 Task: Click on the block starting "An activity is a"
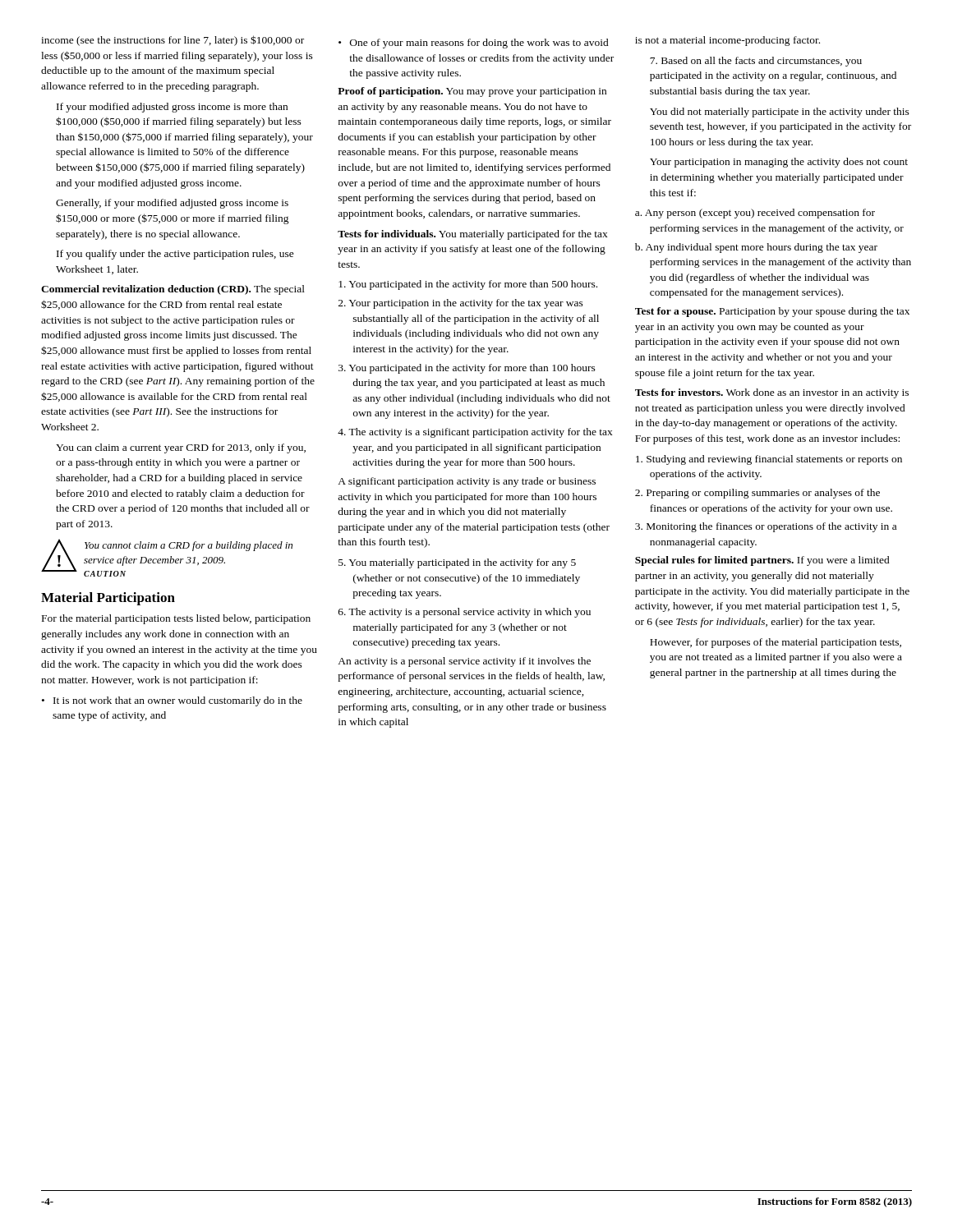pyautogui.click(x=476, y=692)
